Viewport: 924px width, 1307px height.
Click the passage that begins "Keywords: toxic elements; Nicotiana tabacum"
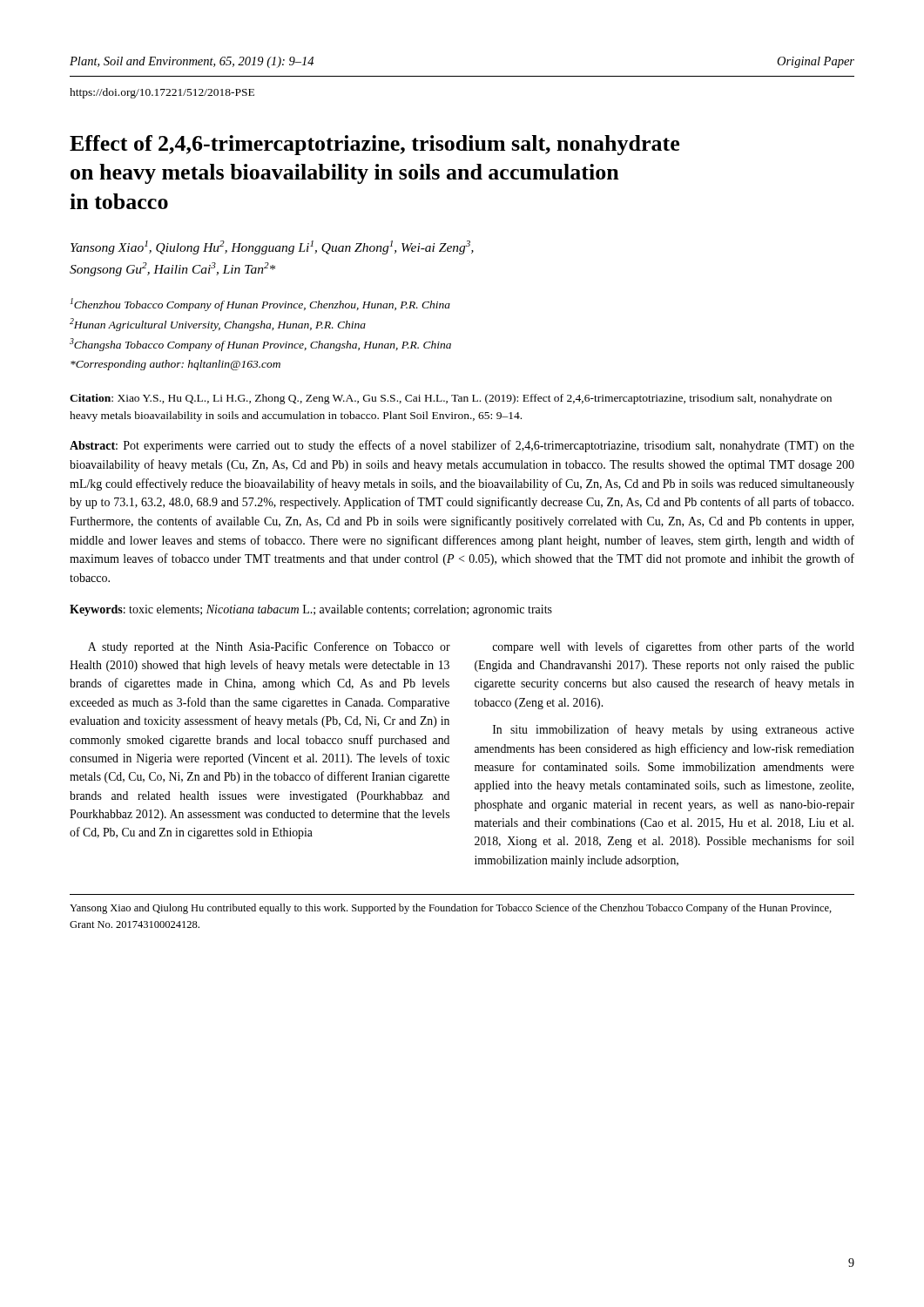311,609
